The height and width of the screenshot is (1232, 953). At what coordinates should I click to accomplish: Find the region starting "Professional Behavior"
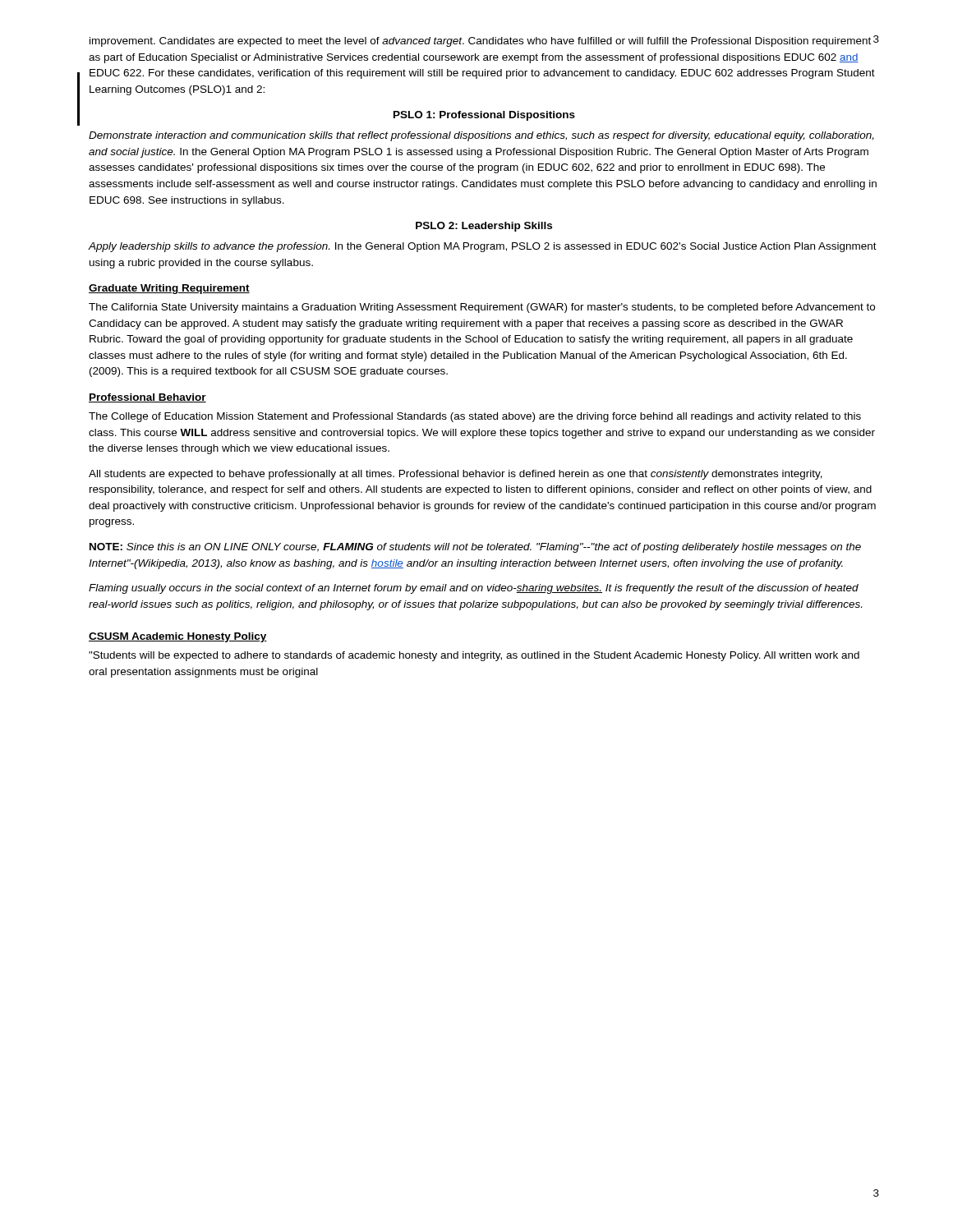tap(147, 397)
